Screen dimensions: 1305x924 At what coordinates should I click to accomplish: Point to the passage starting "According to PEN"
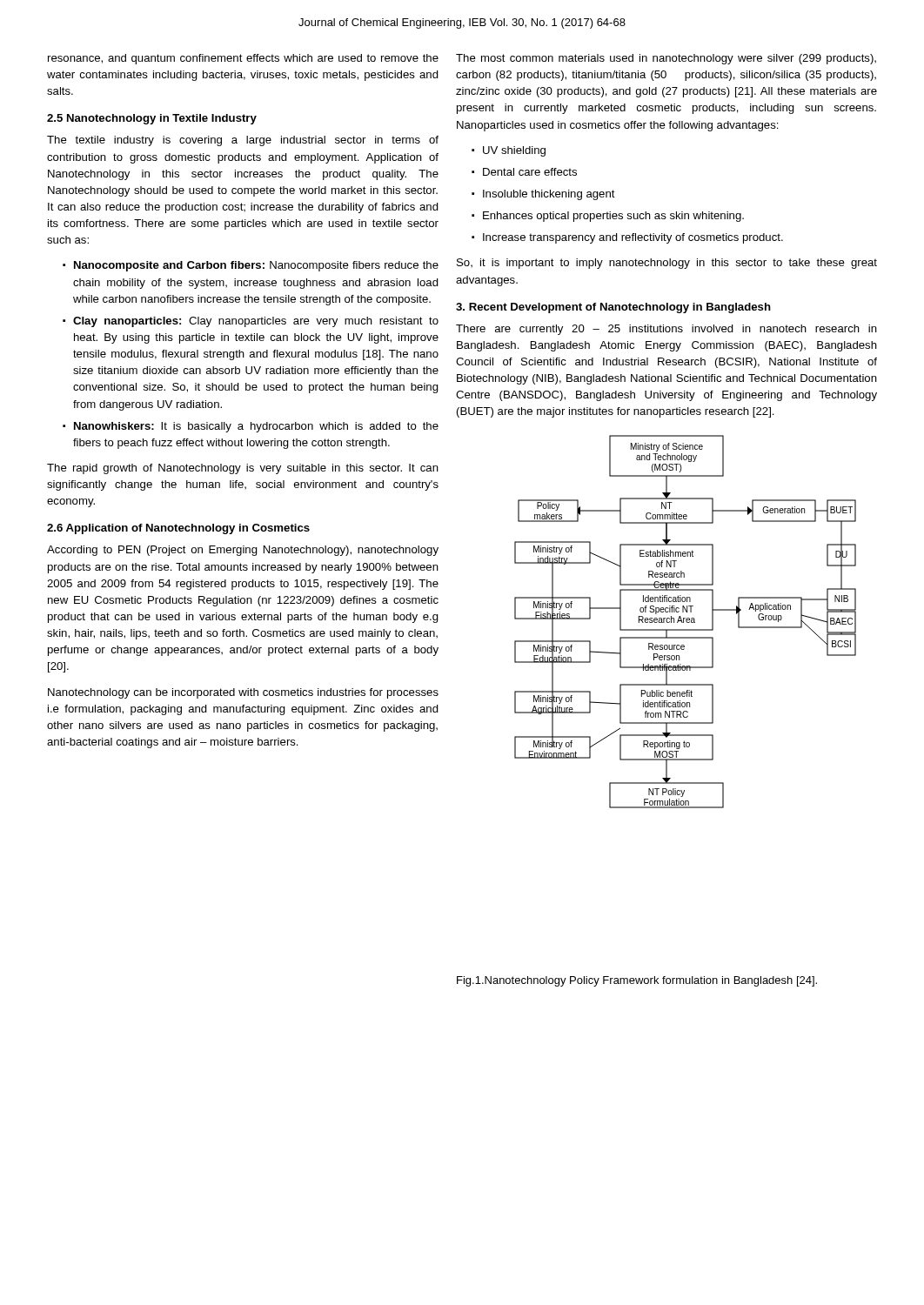coord(243,608)
